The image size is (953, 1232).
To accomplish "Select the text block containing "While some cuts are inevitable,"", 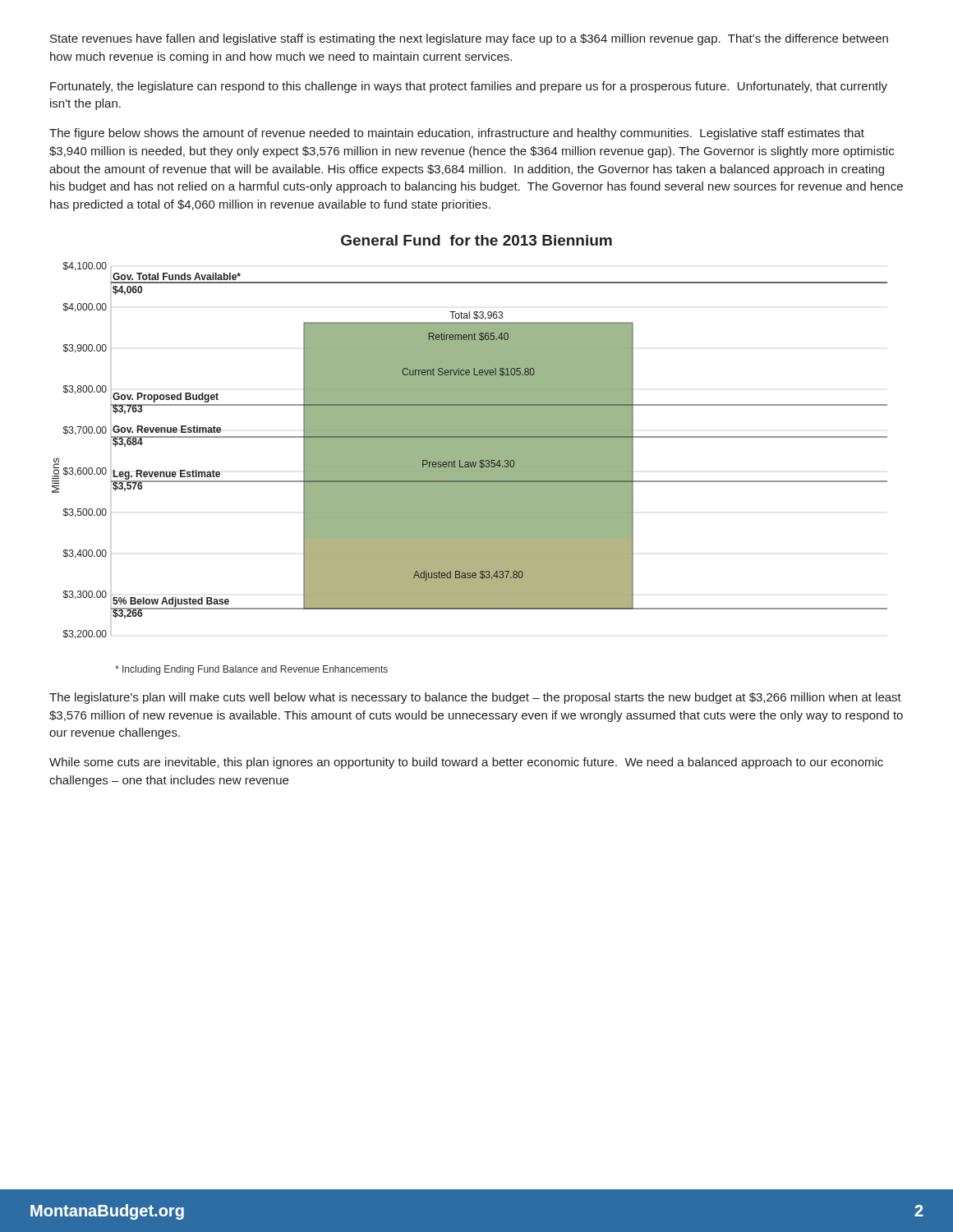I will (x=466, y=771).
